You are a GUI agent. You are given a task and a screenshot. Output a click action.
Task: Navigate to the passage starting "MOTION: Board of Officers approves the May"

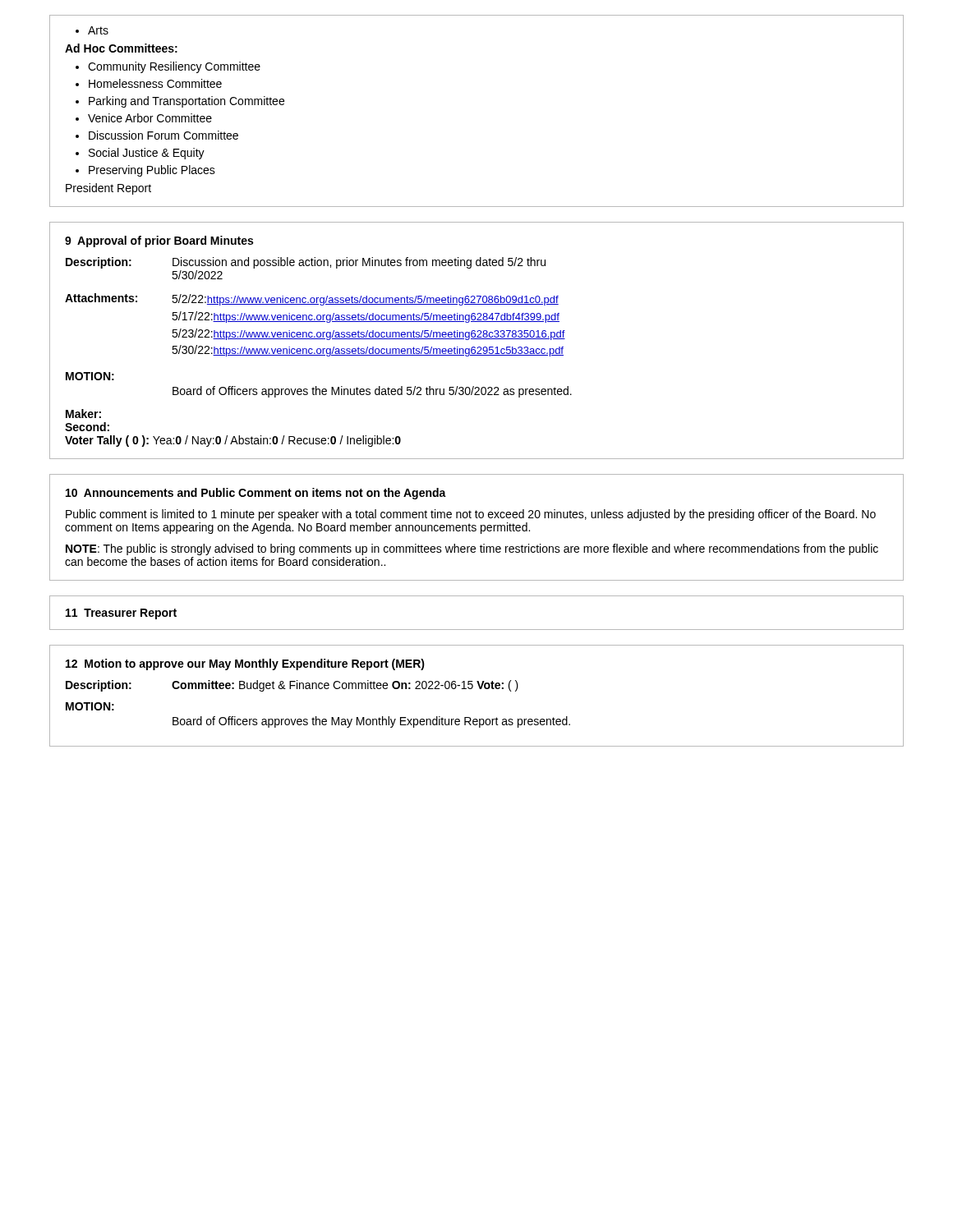pos(476,714)
